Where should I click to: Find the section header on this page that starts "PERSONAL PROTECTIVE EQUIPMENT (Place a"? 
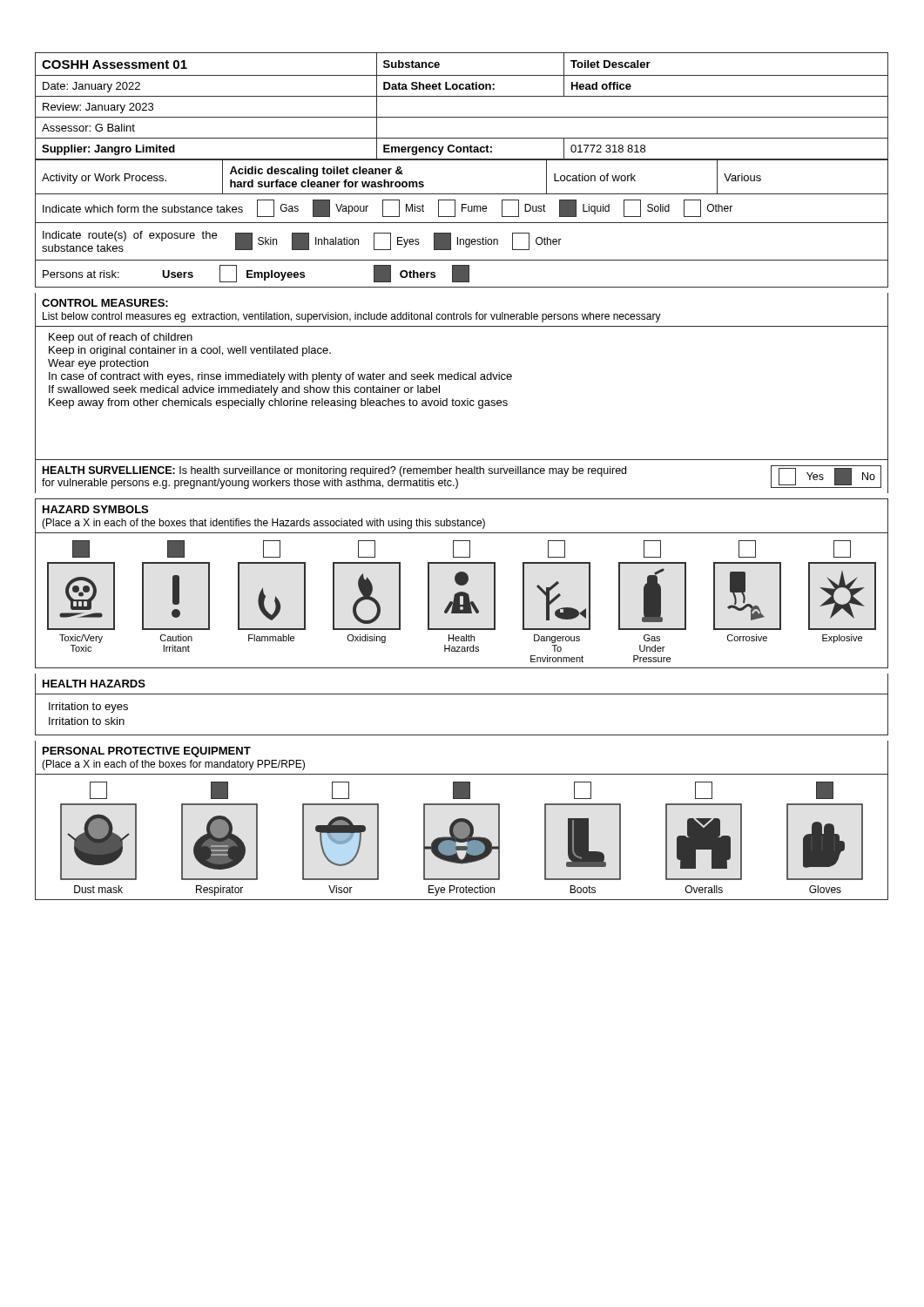point(174,757)
